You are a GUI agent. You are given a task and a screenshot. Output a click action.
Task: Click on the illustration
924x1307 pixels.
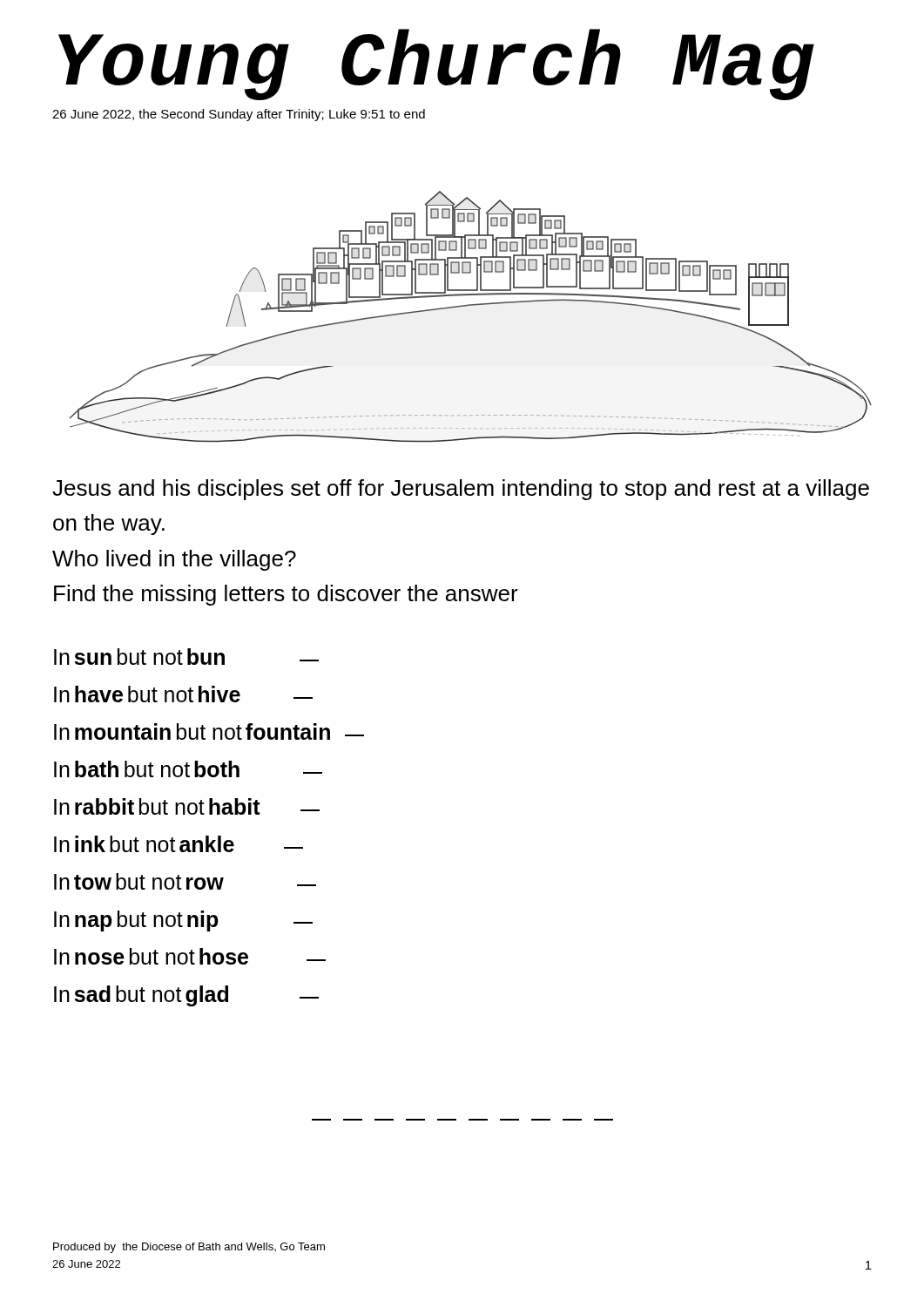462,283
